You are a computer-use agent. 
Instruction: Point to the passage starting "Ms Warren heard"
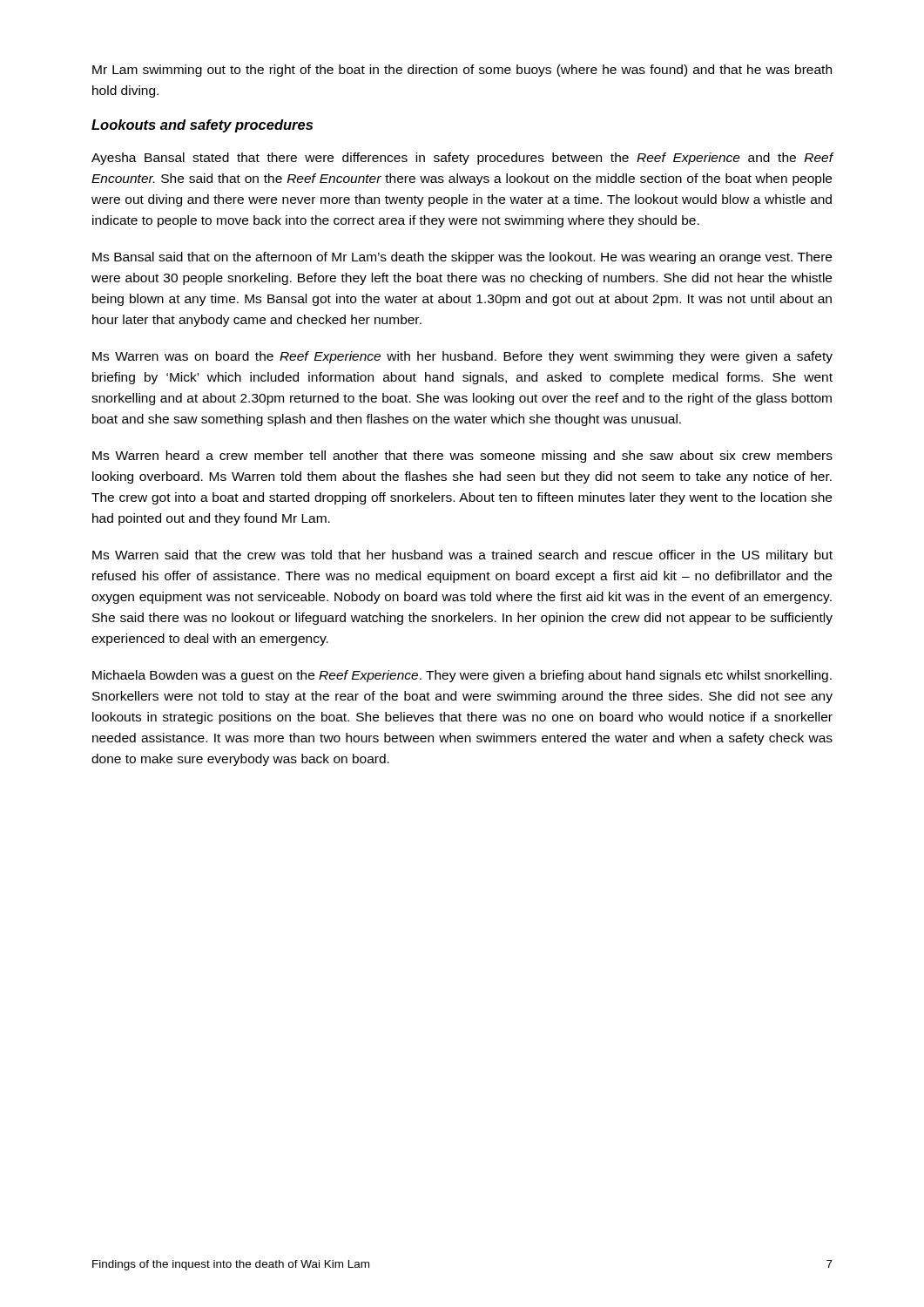click(462, 487)
